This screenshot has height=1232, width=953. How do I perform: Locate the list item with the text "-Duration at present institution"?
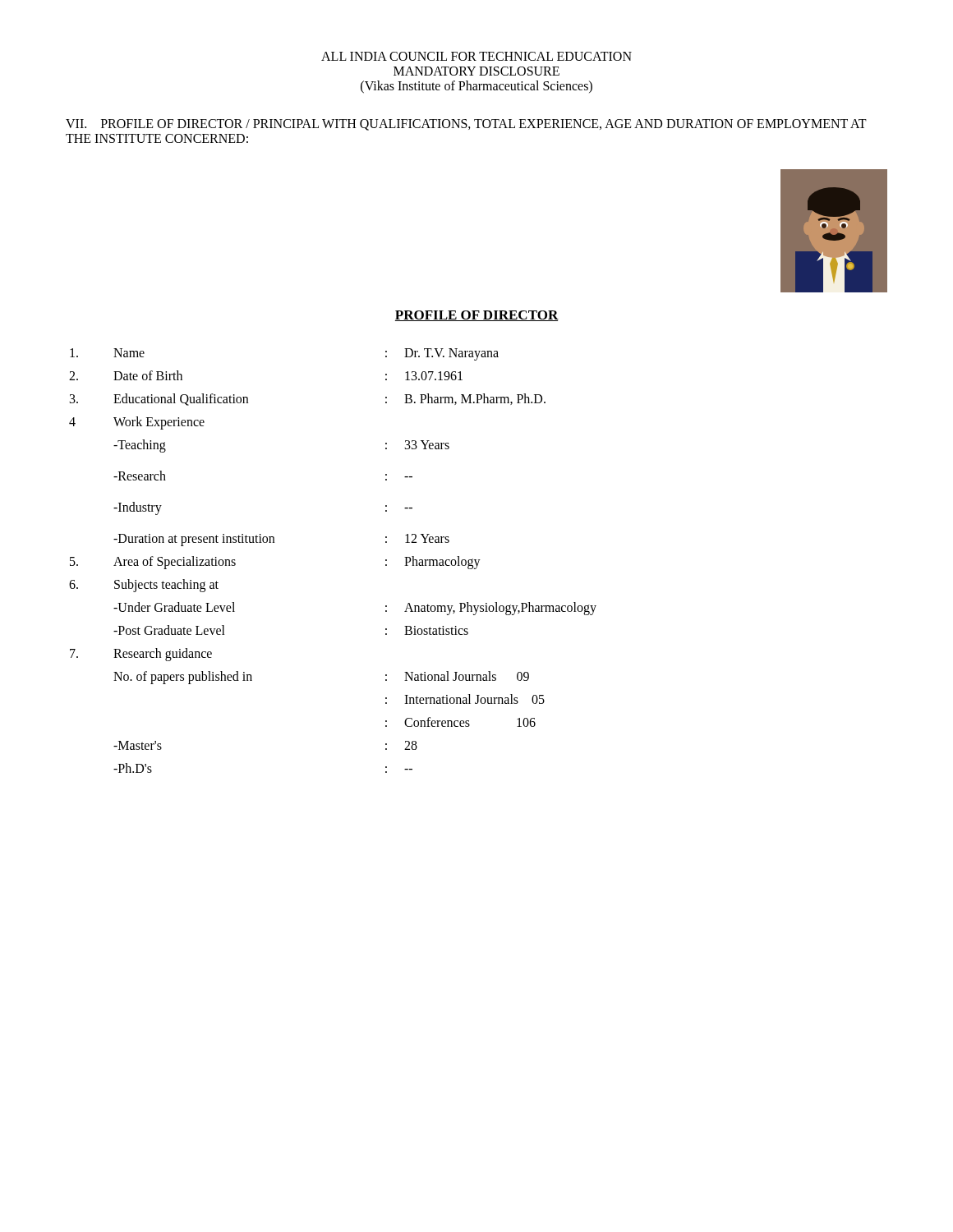[x=194, y=538]
